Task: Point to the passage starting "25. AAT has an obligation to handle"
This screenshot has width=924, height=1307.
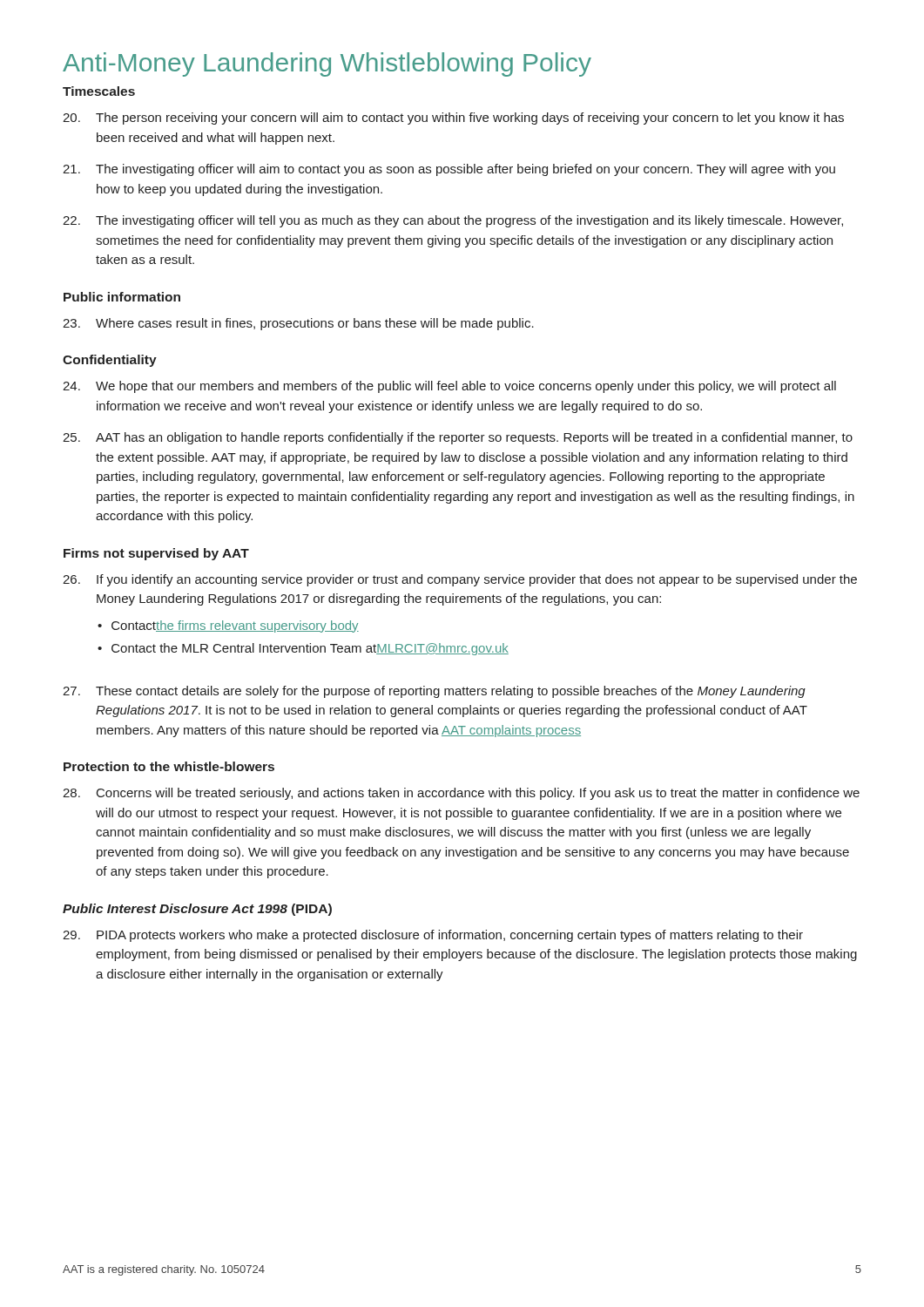Action: [462, 477]
